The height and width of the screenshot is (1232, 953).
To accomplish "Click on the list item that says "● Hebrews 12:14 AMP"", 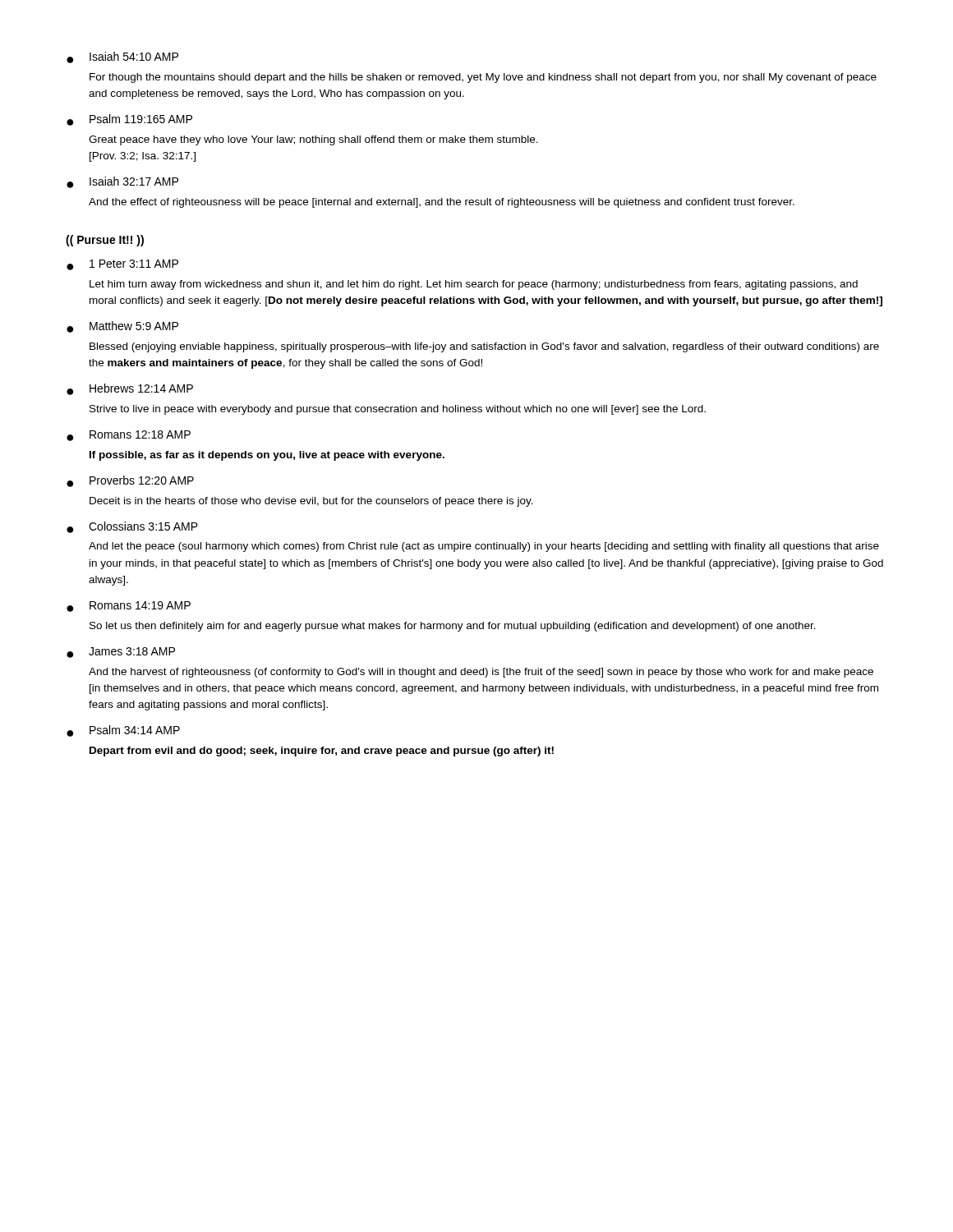I will click(x=476, y=399).
